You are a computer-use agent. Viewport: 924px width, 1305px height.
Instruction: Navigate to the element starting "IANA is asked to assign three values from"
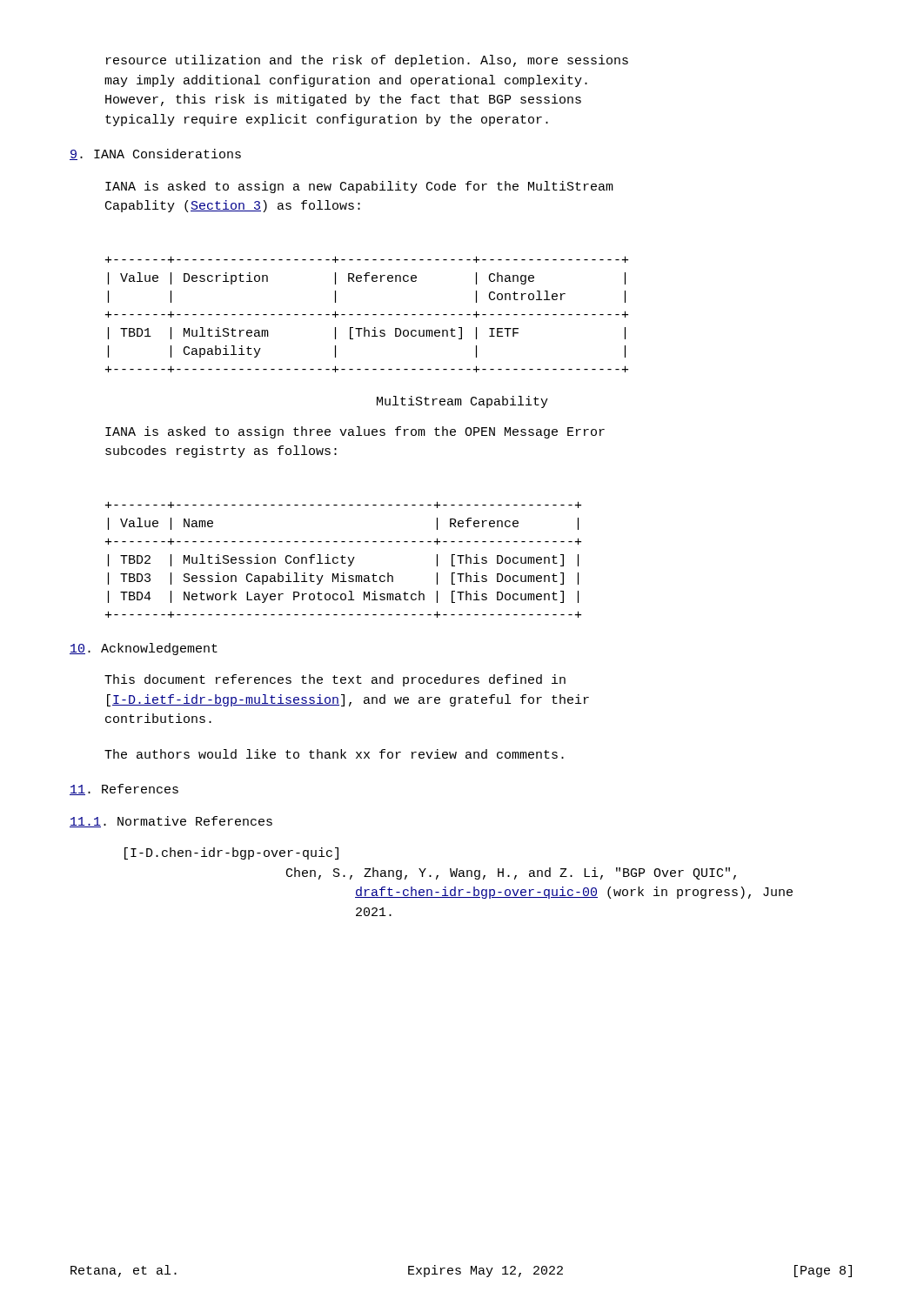tap(355, 442)
